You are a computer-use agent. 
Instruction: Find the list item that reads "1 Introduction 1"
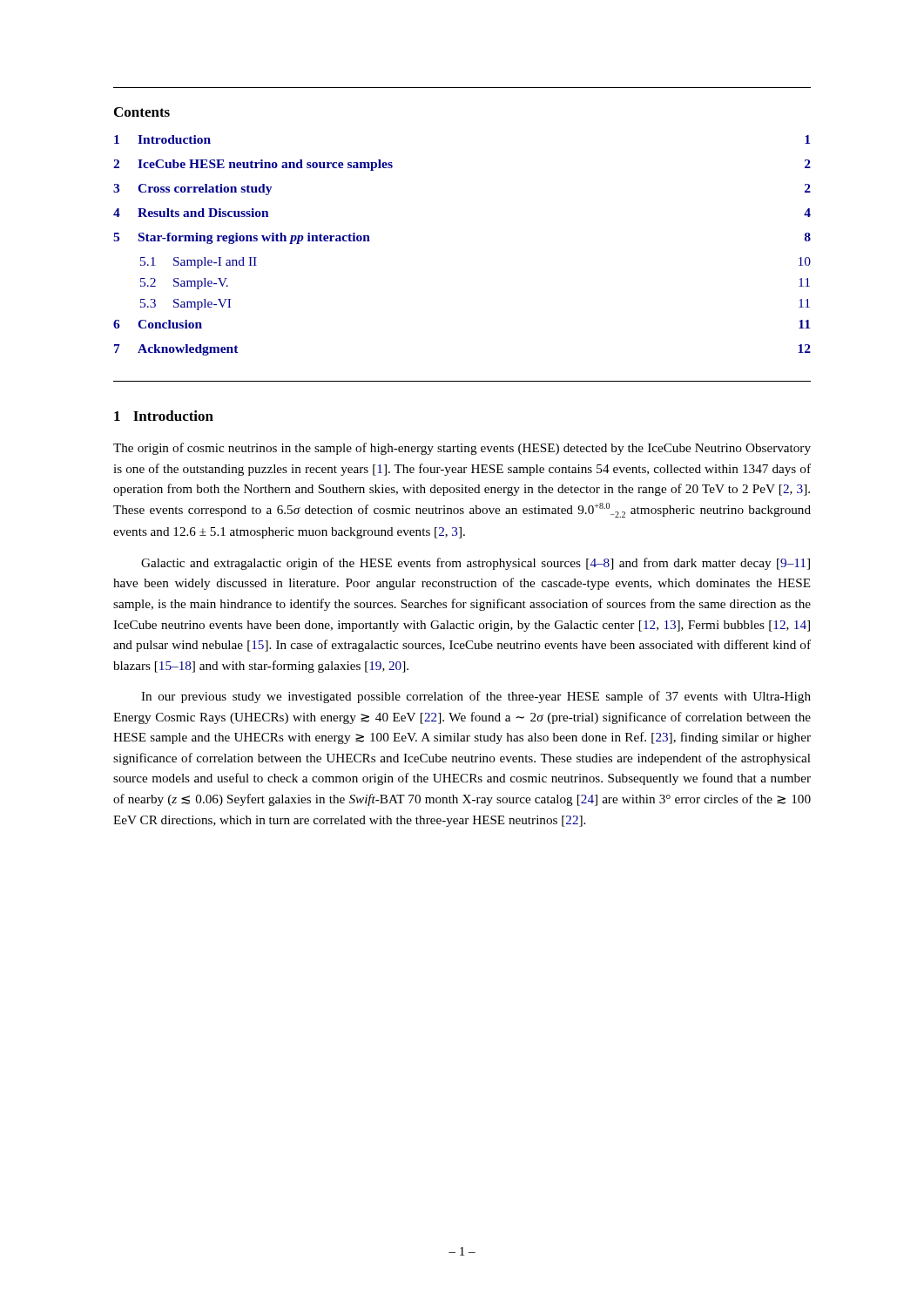pyautogui.click(x=175, y=139)
